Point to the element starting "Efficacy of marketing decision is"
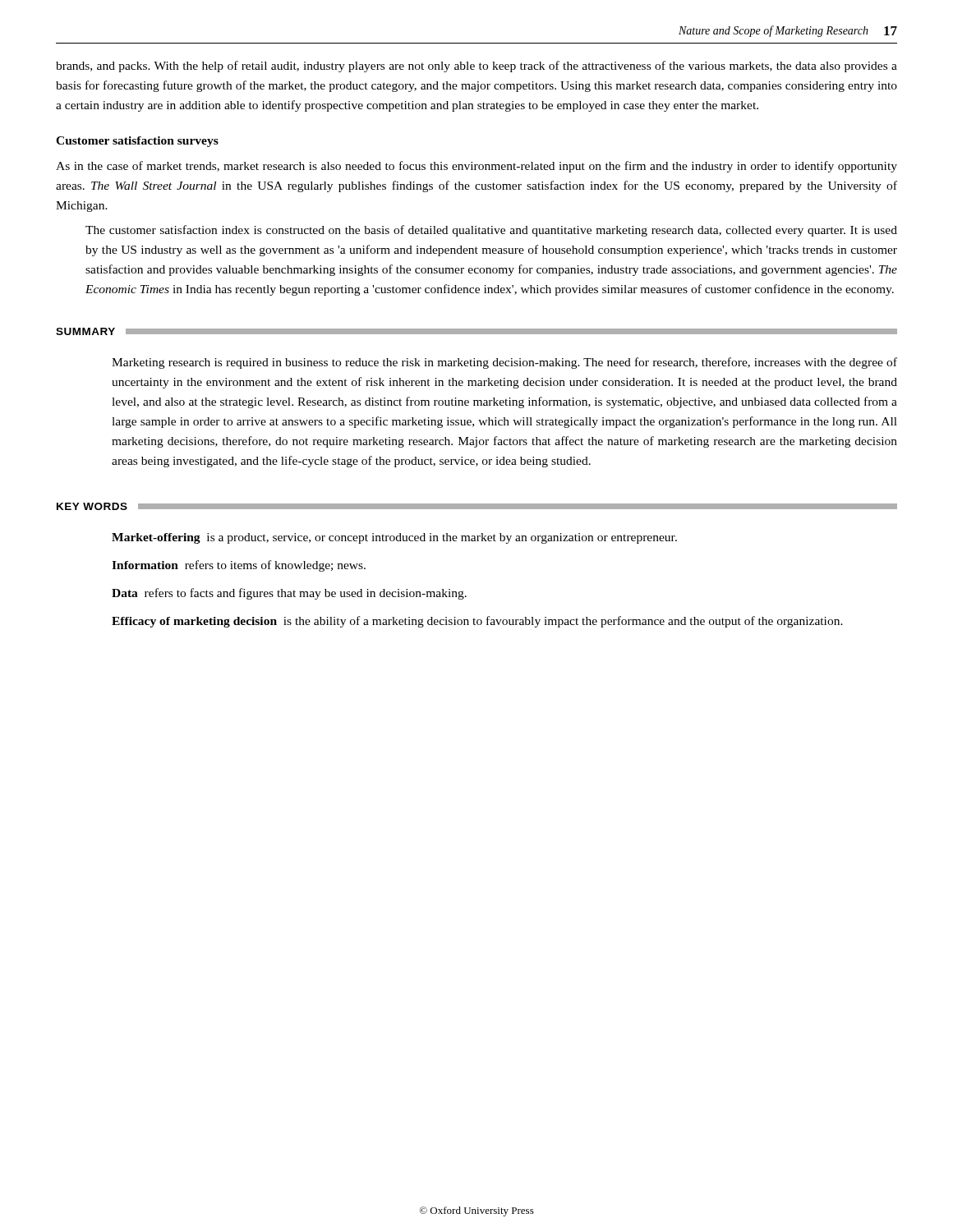Viewport: 953px width, 1232px height. click(x=477, y=621)
